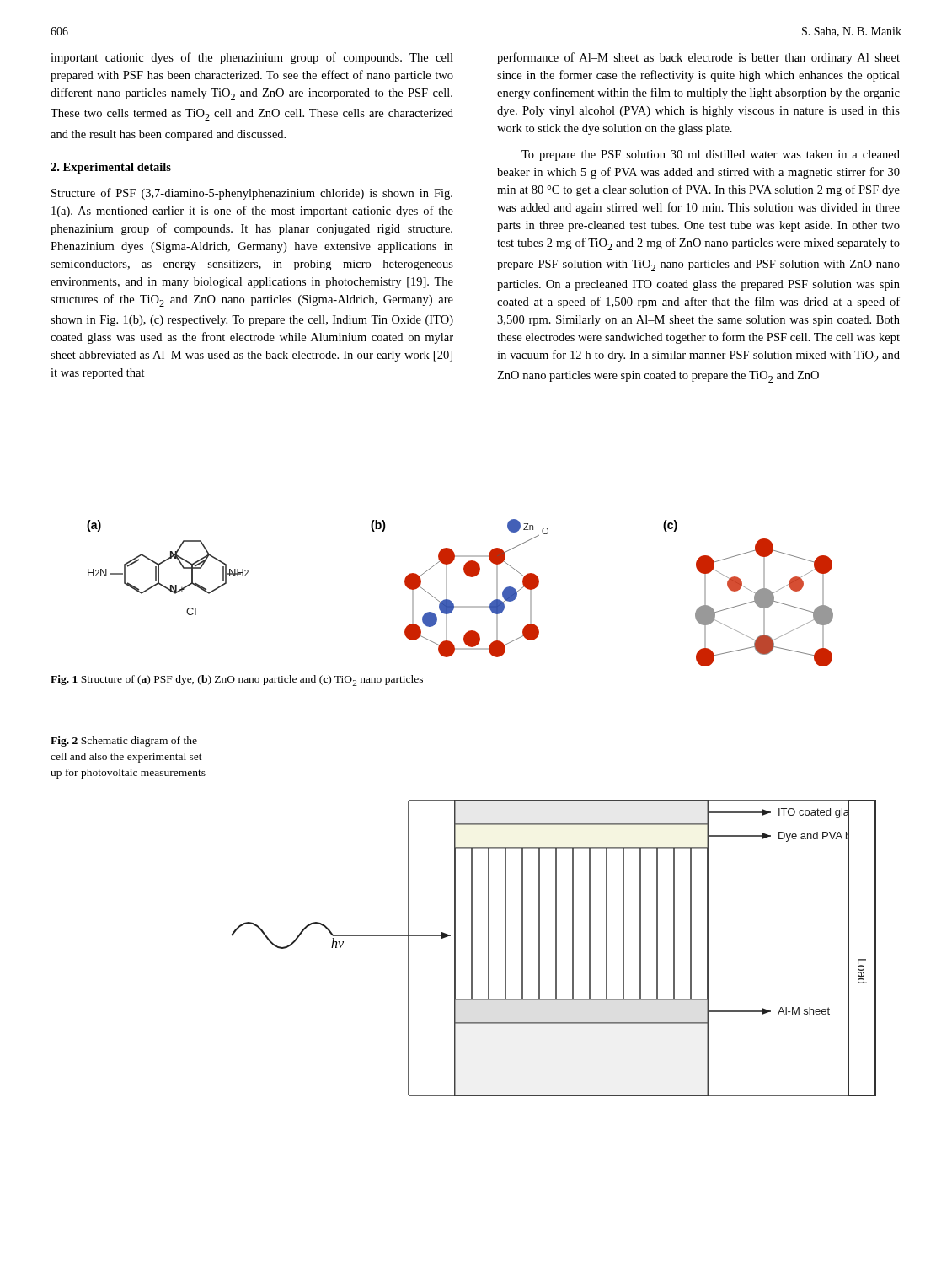Select the text block that says "performance of Al–M sheet as"
This screenshot has height=1264, width=952.
[698, 218]
